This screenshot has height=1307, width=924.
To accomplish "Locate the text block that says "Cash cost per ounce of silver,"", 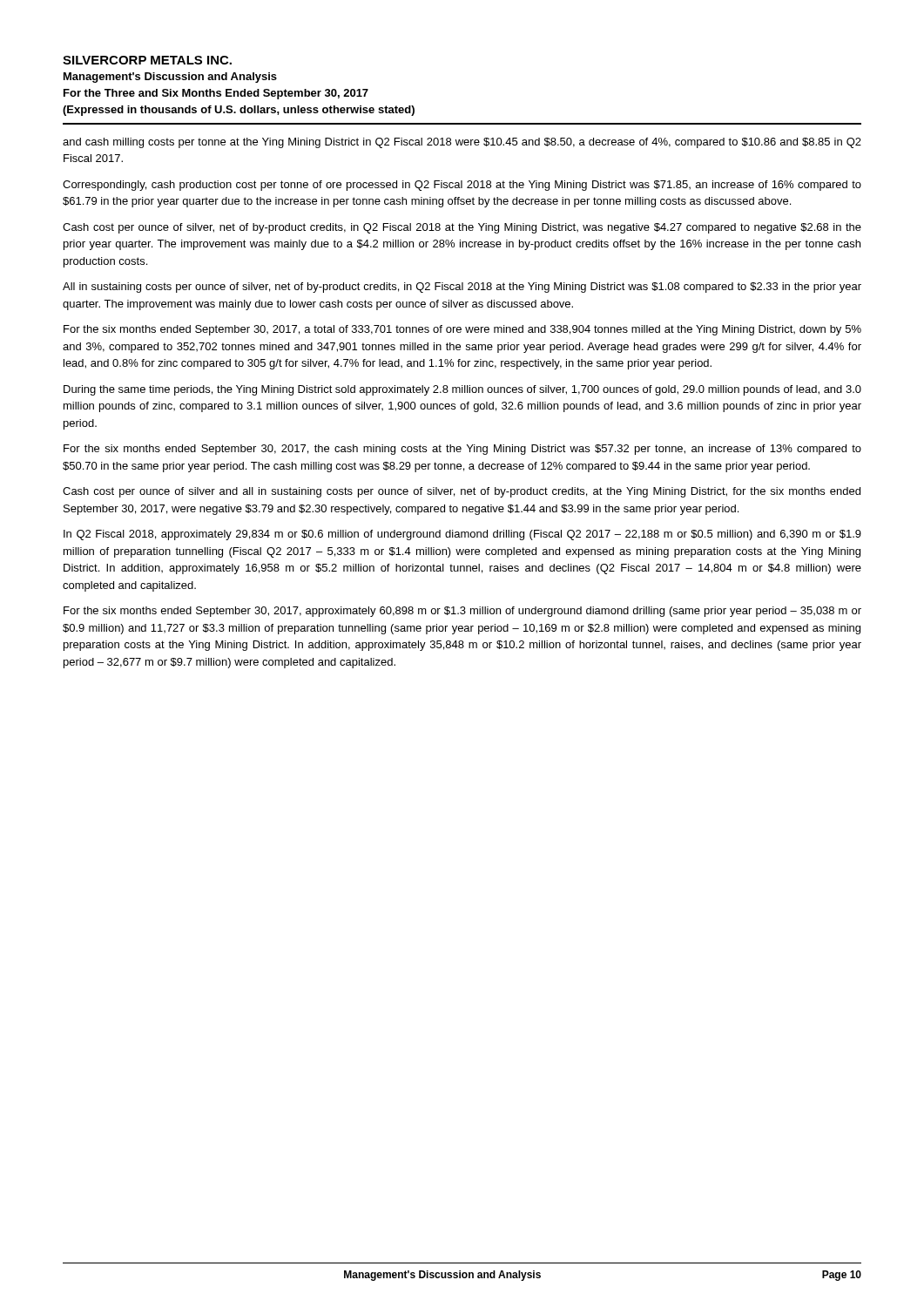I will click(462, 244).
